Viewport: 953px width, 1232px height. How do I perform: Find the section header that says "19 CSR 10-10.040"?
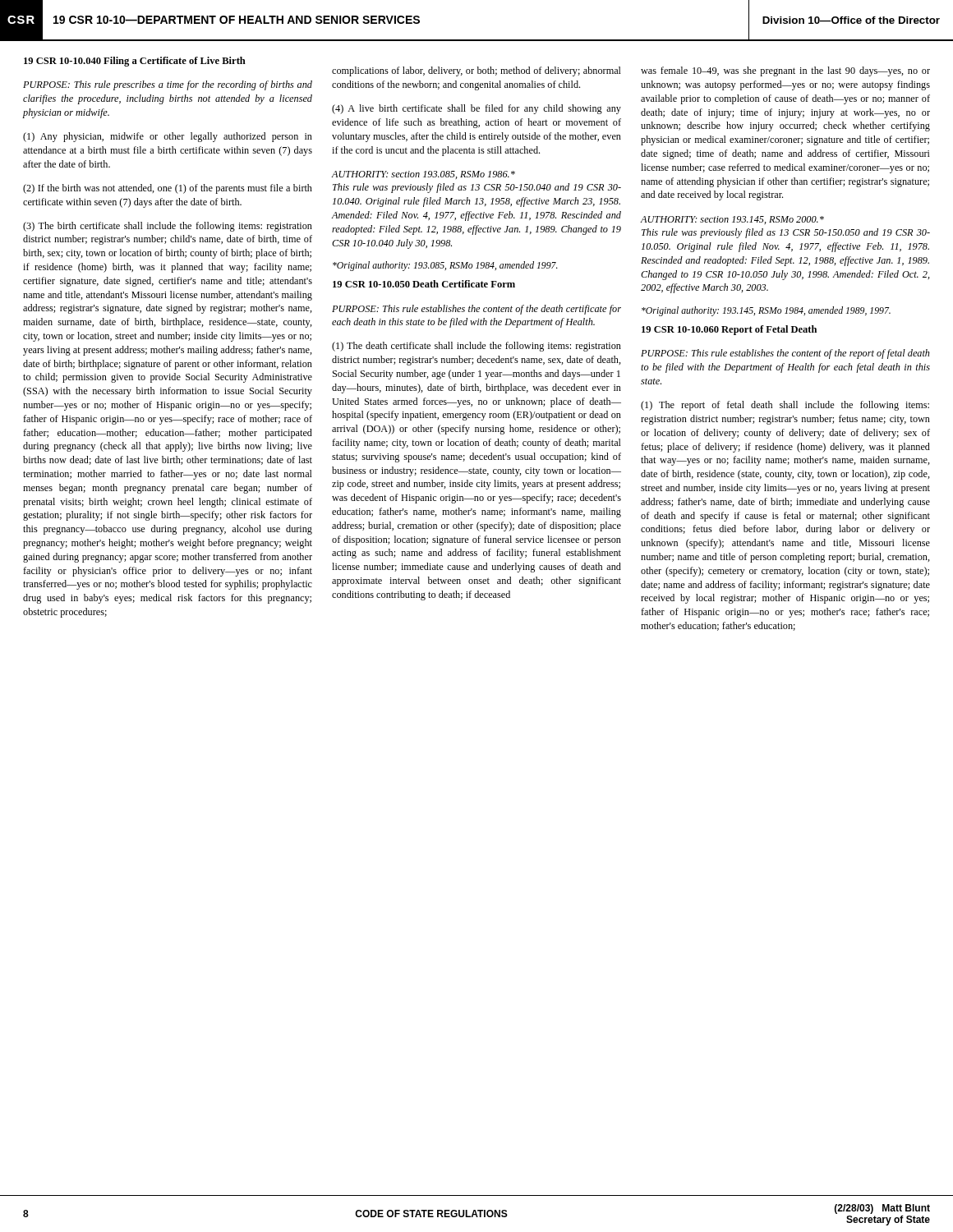pos(168,61)
